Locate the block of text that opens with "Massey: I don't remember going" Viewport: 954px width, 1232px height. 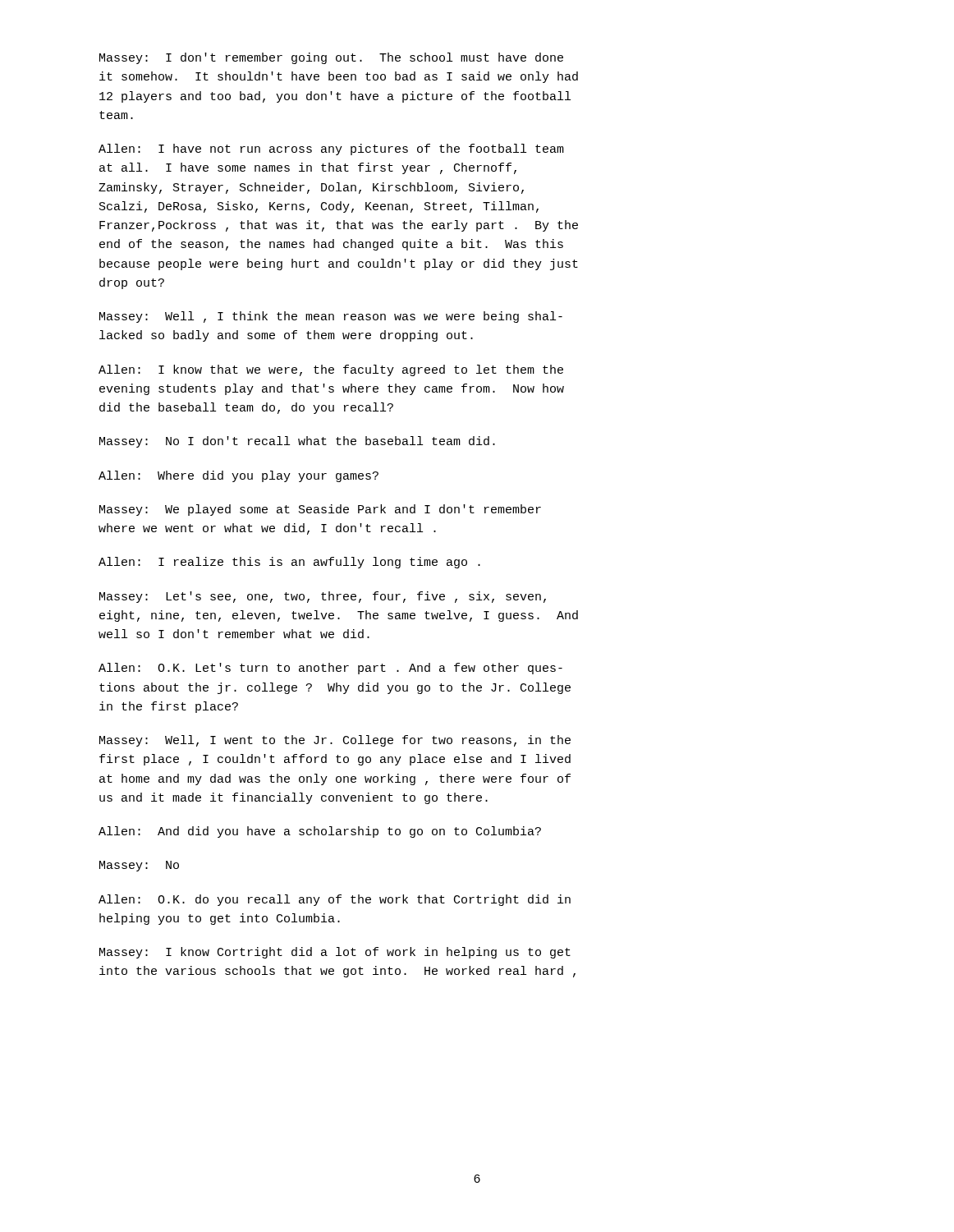click(x=339, y=87)
